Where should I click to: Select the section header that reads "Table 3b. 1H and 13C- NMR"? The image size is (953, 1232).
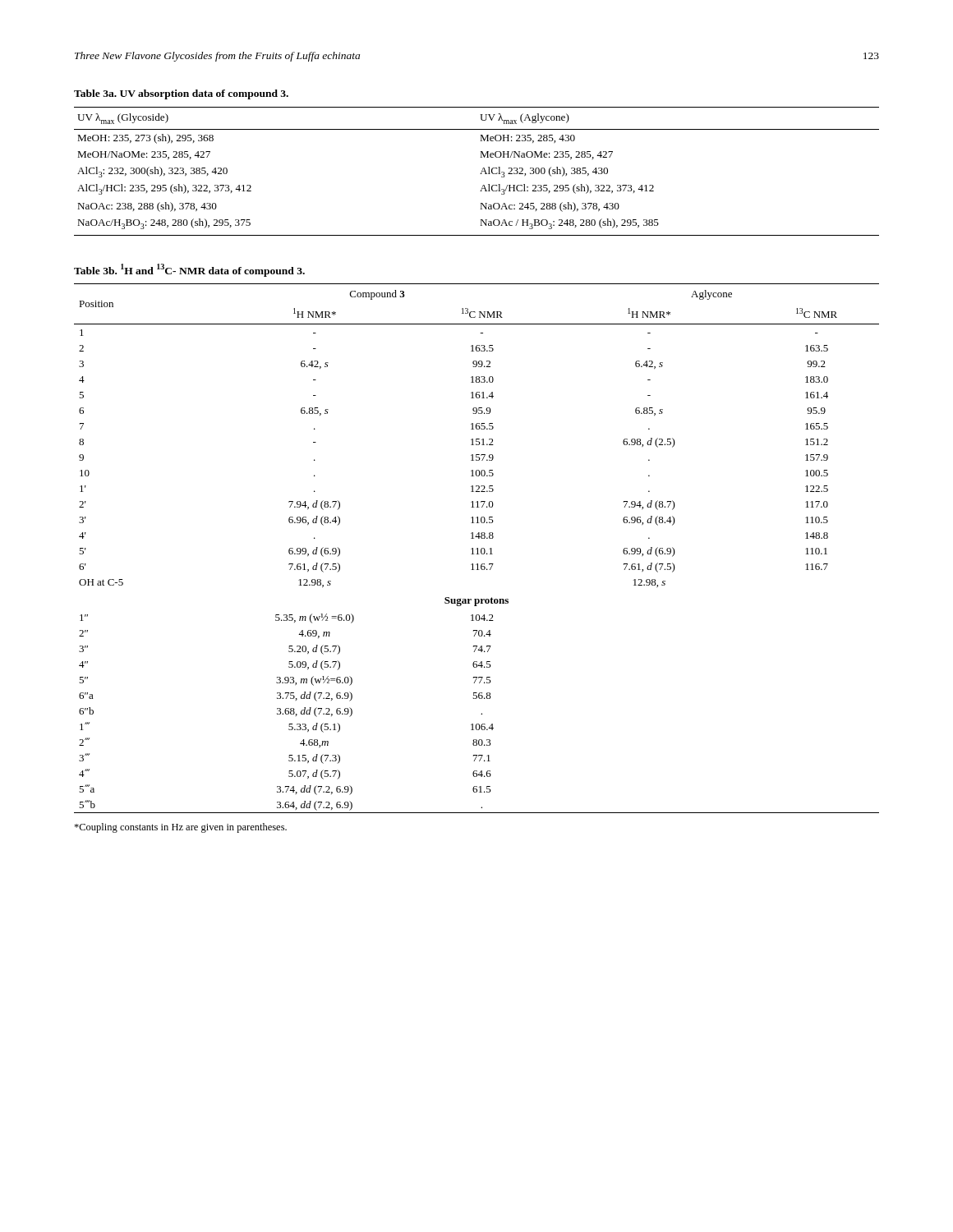click(190, 269)
